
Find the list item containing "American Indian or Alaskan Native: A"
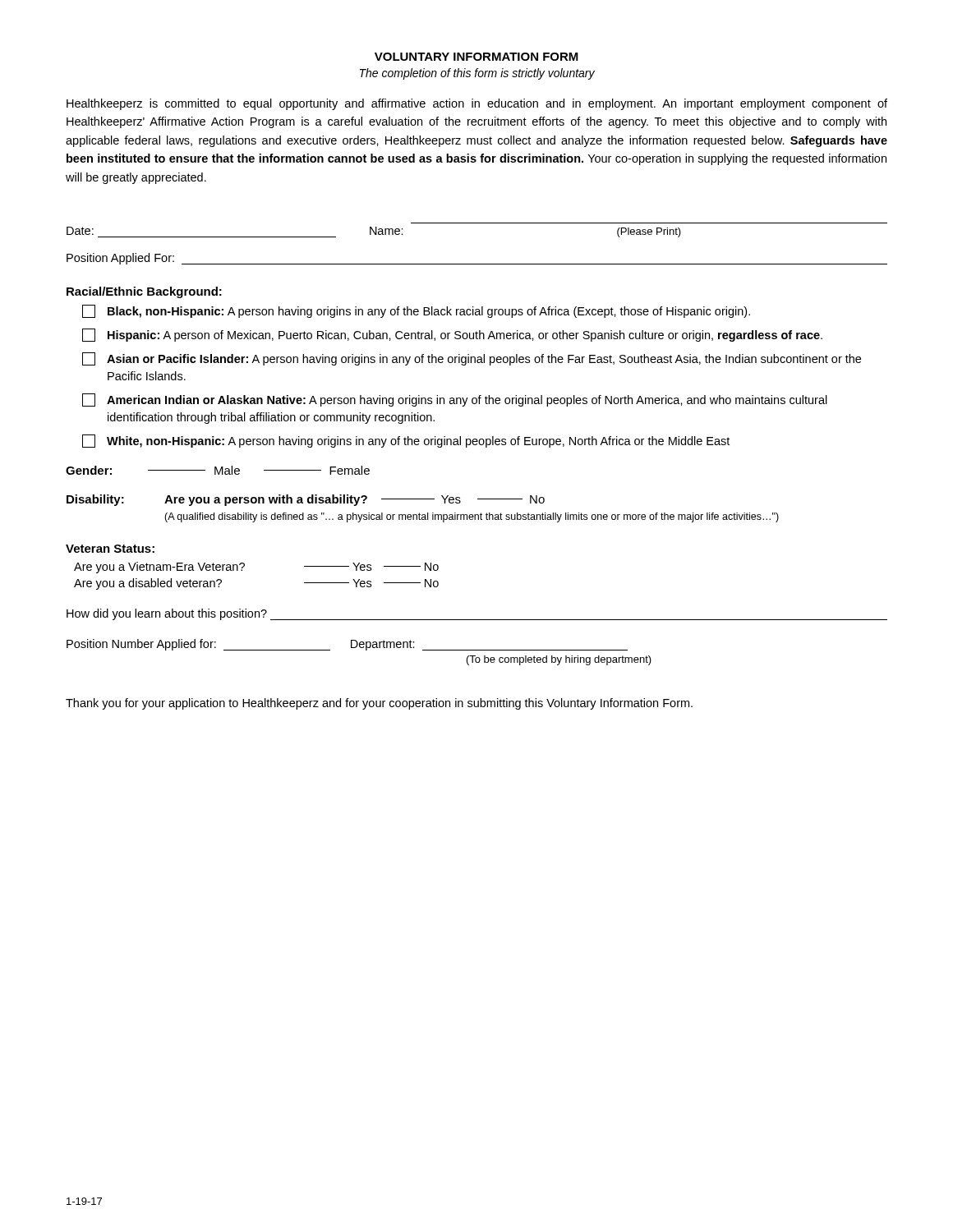(485, 409)
